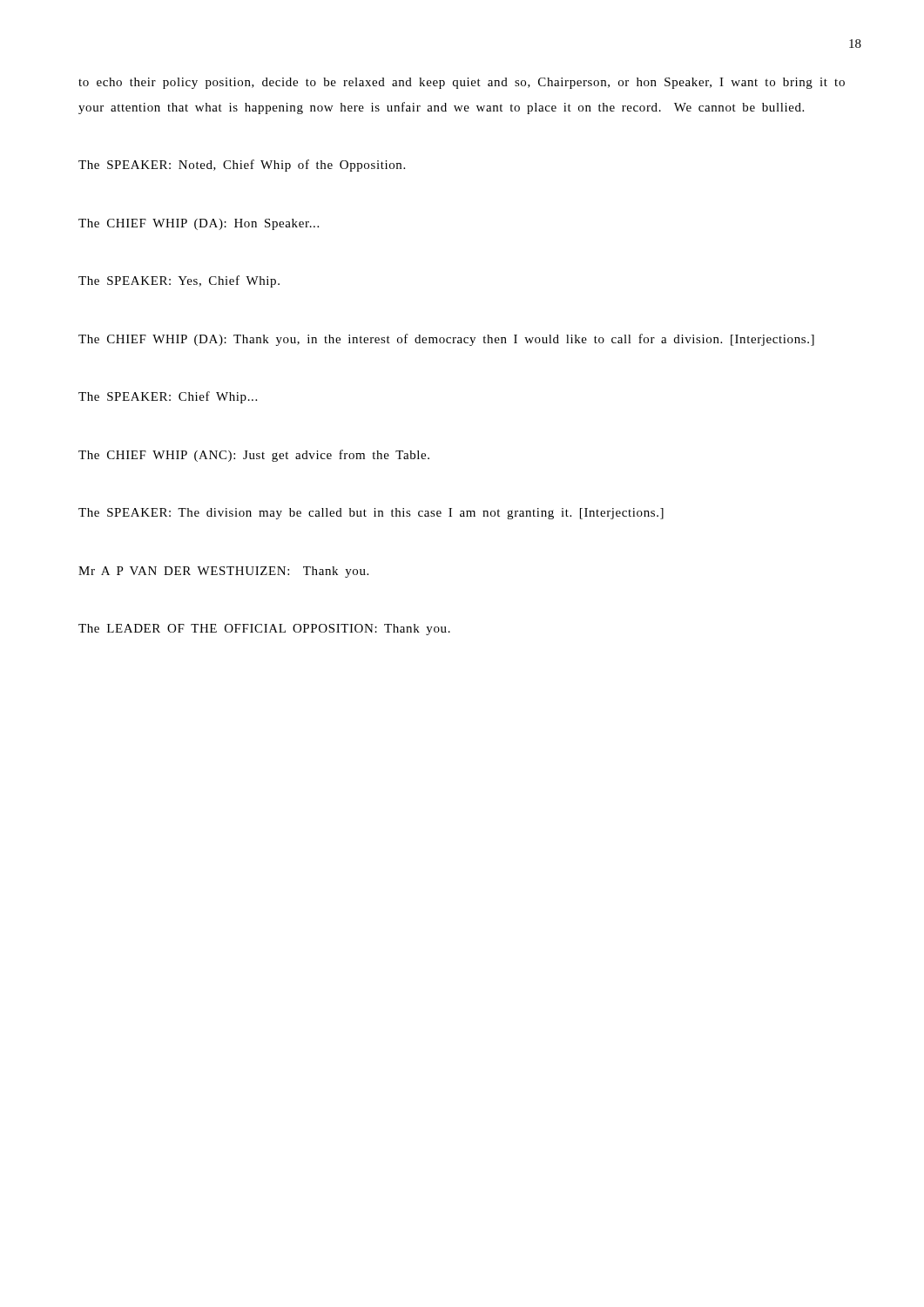Viewport: 924px width, 1307px height.
Task: Click the passage that begins "The SPEAKER: Noted, Chief Whip"
Action: coord(242,165)
